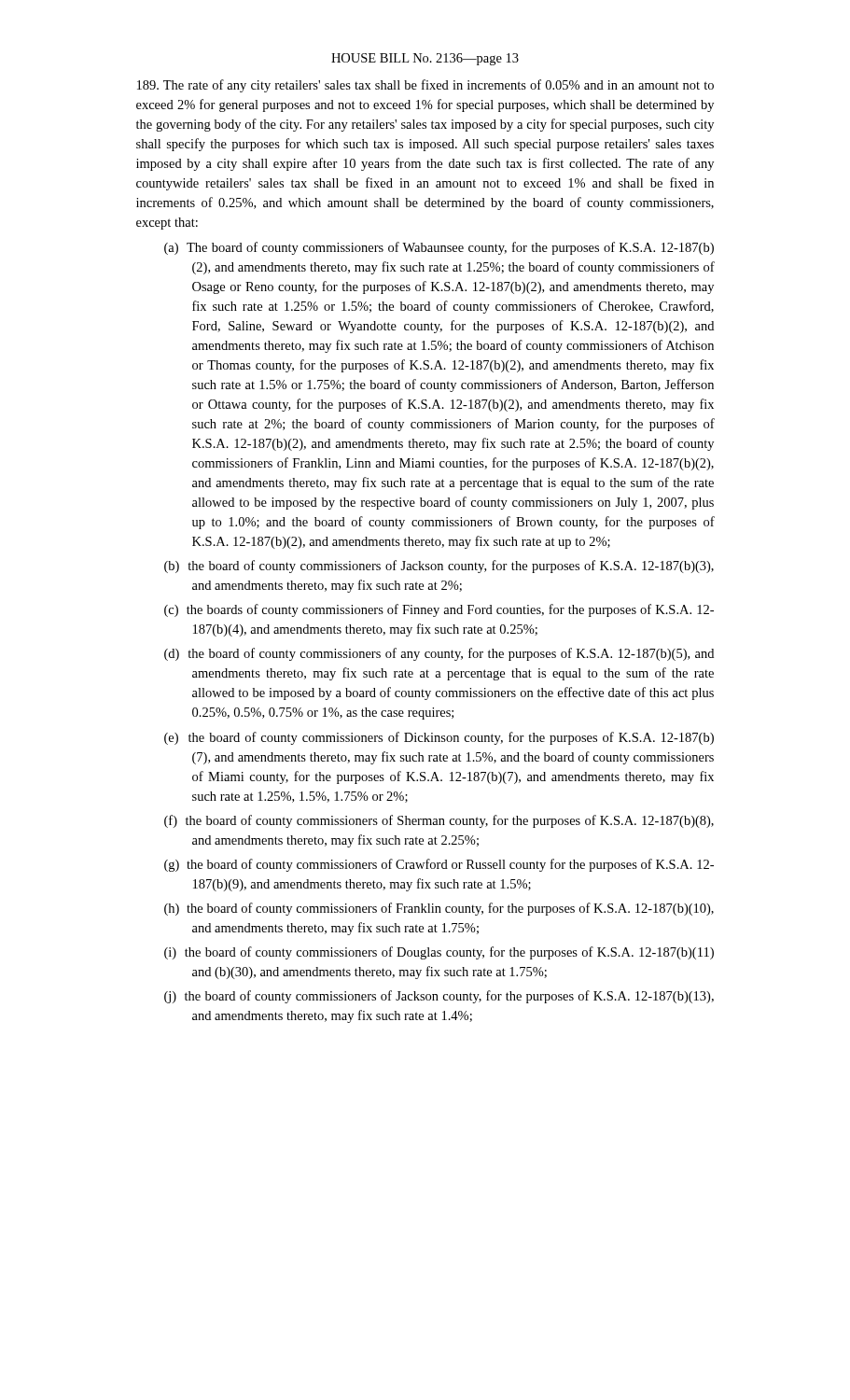Find the element starting "(g) the board of county commissioners of"
This screenshot has width=850, height=1400.
[439, 874]
